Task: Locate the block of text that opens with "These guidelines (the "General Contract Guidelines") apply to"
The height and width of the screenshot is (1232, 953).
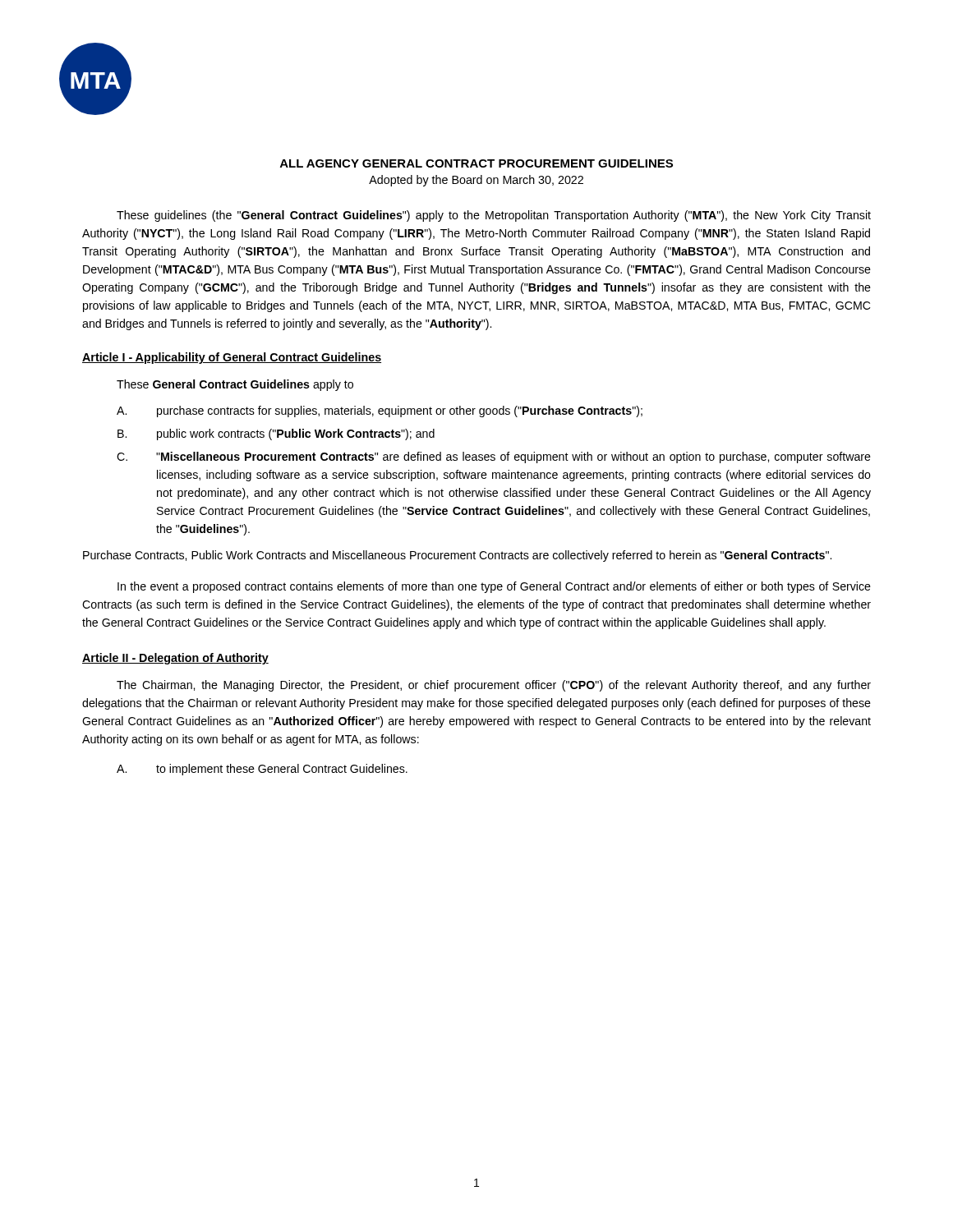Action: tap(476, 269)
